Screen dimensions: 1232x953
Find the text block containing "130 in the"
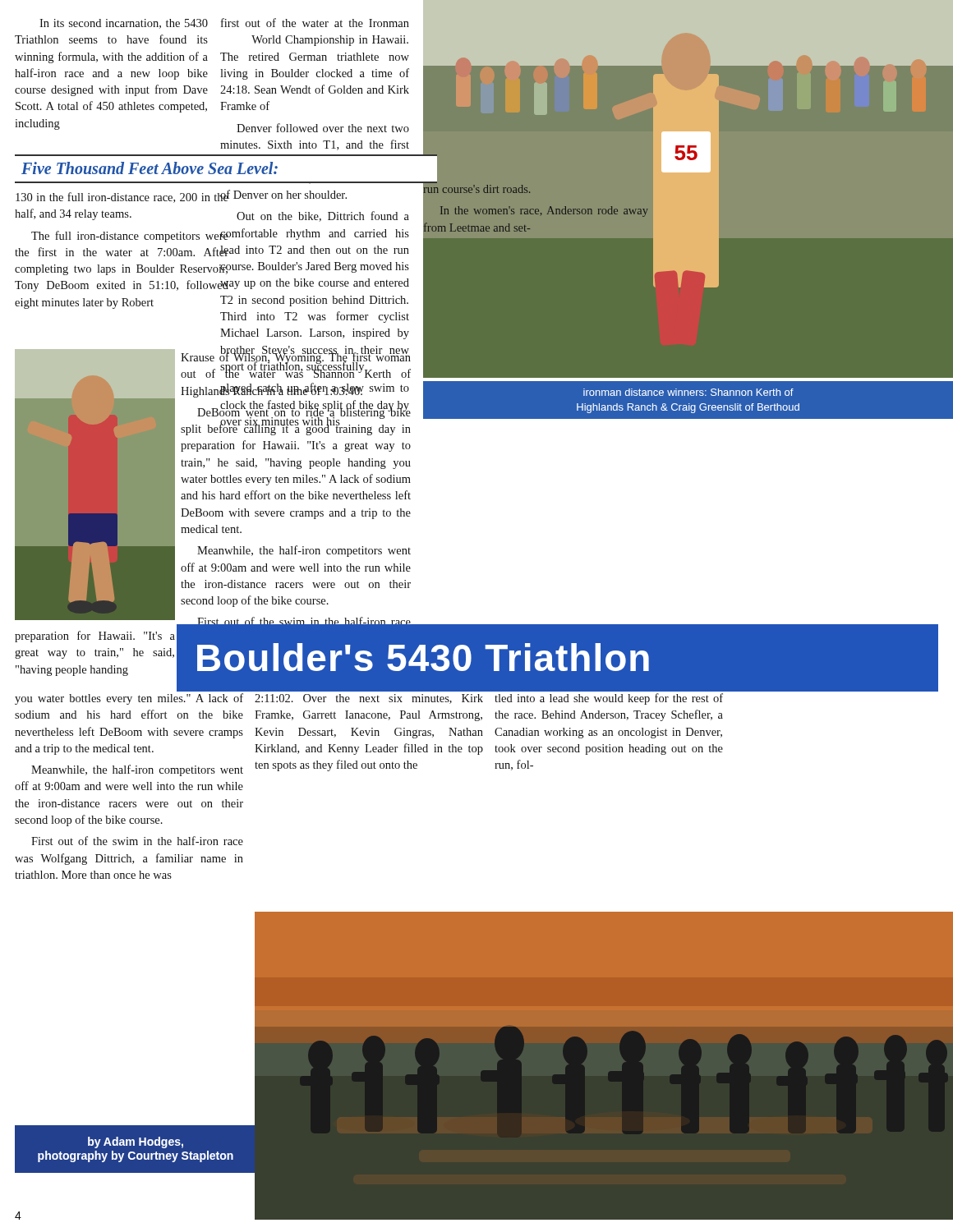[x=122, y=250]
